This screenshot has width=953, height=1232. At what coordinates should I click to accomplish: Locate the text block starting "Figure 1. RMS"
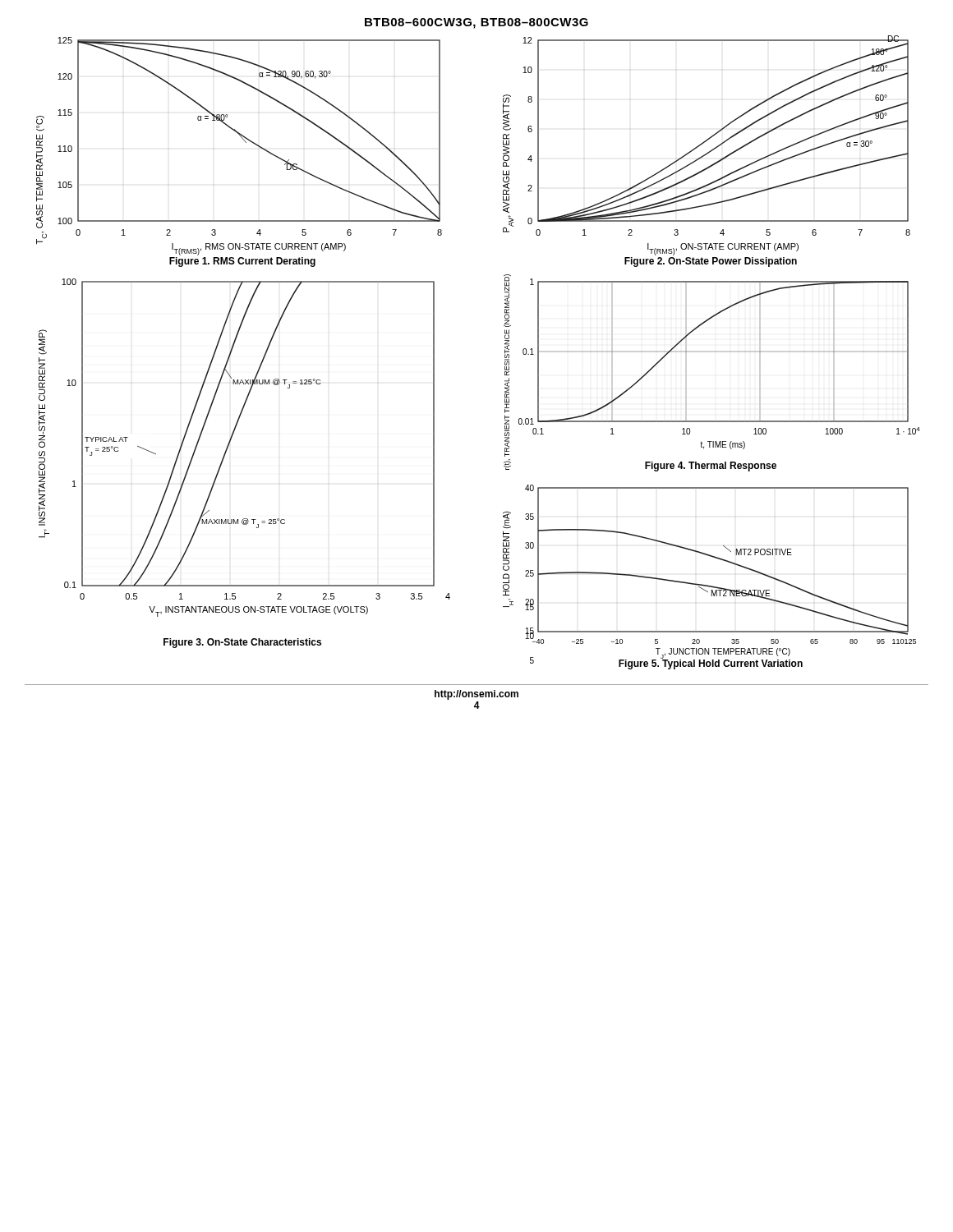(x=242, y=261)
